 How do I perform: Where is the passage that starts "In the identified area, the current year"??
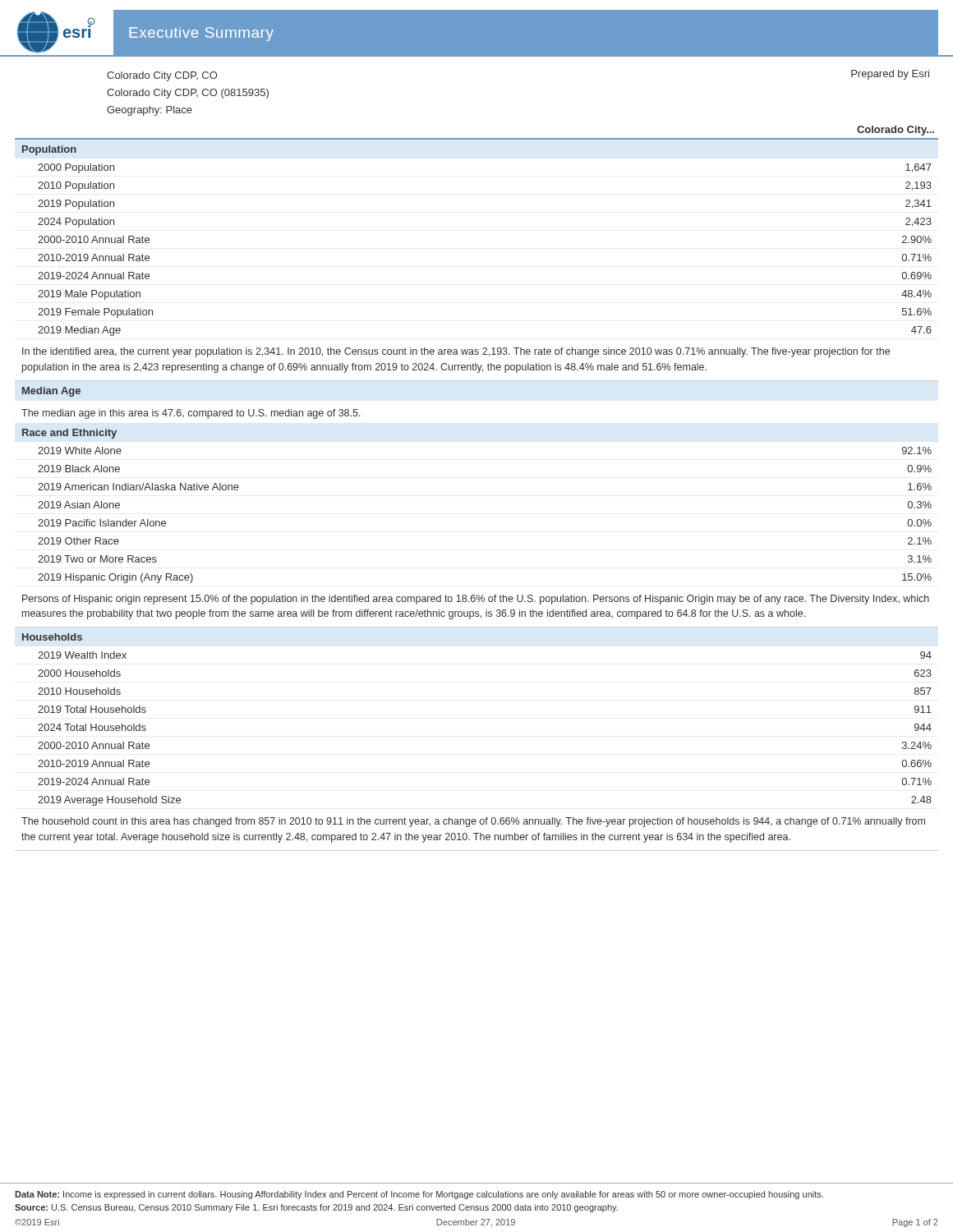[456, 360]
